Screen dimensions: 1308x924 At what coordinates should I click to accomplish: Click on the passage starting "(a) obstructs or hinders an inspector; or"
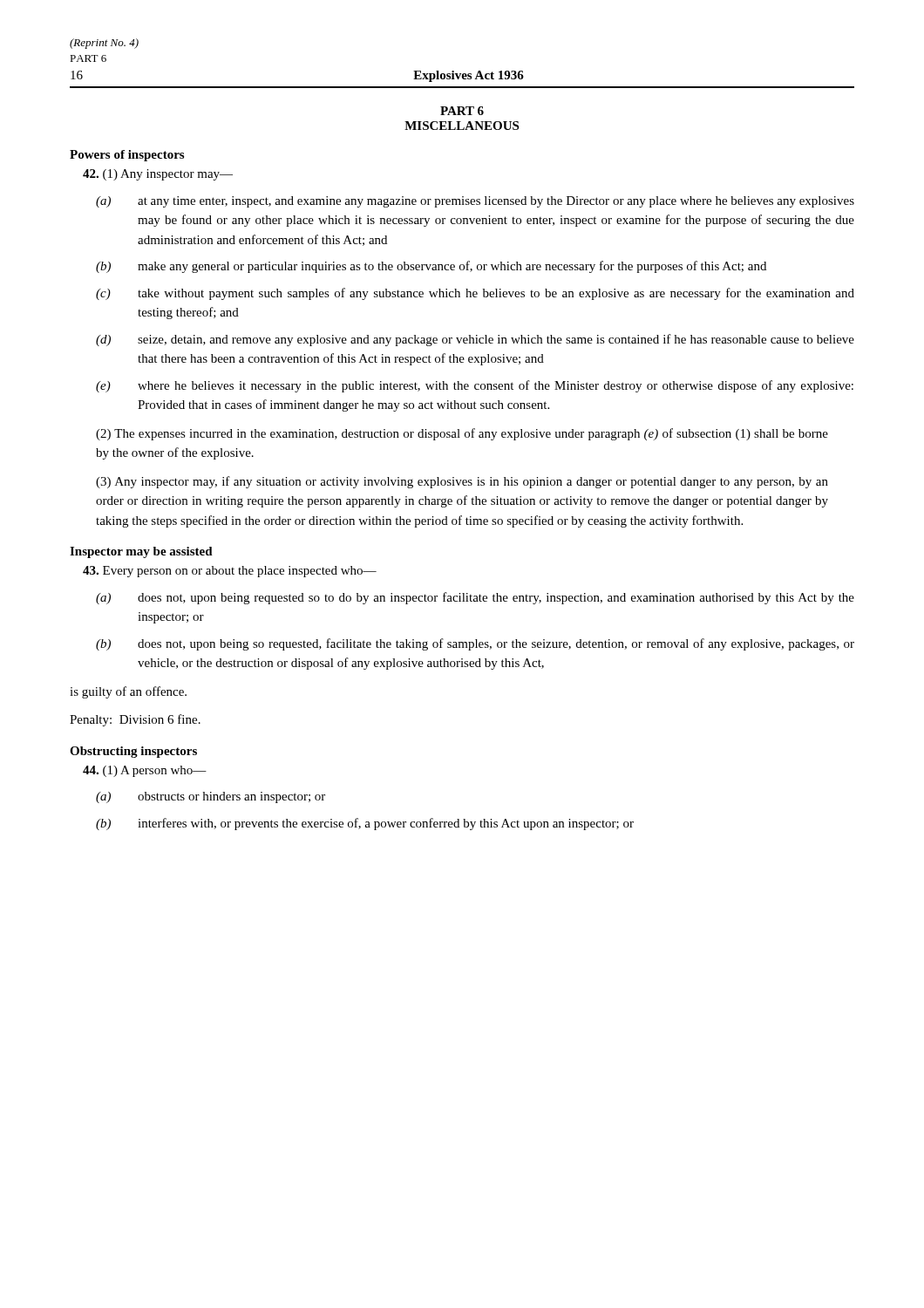click(211, 797)
